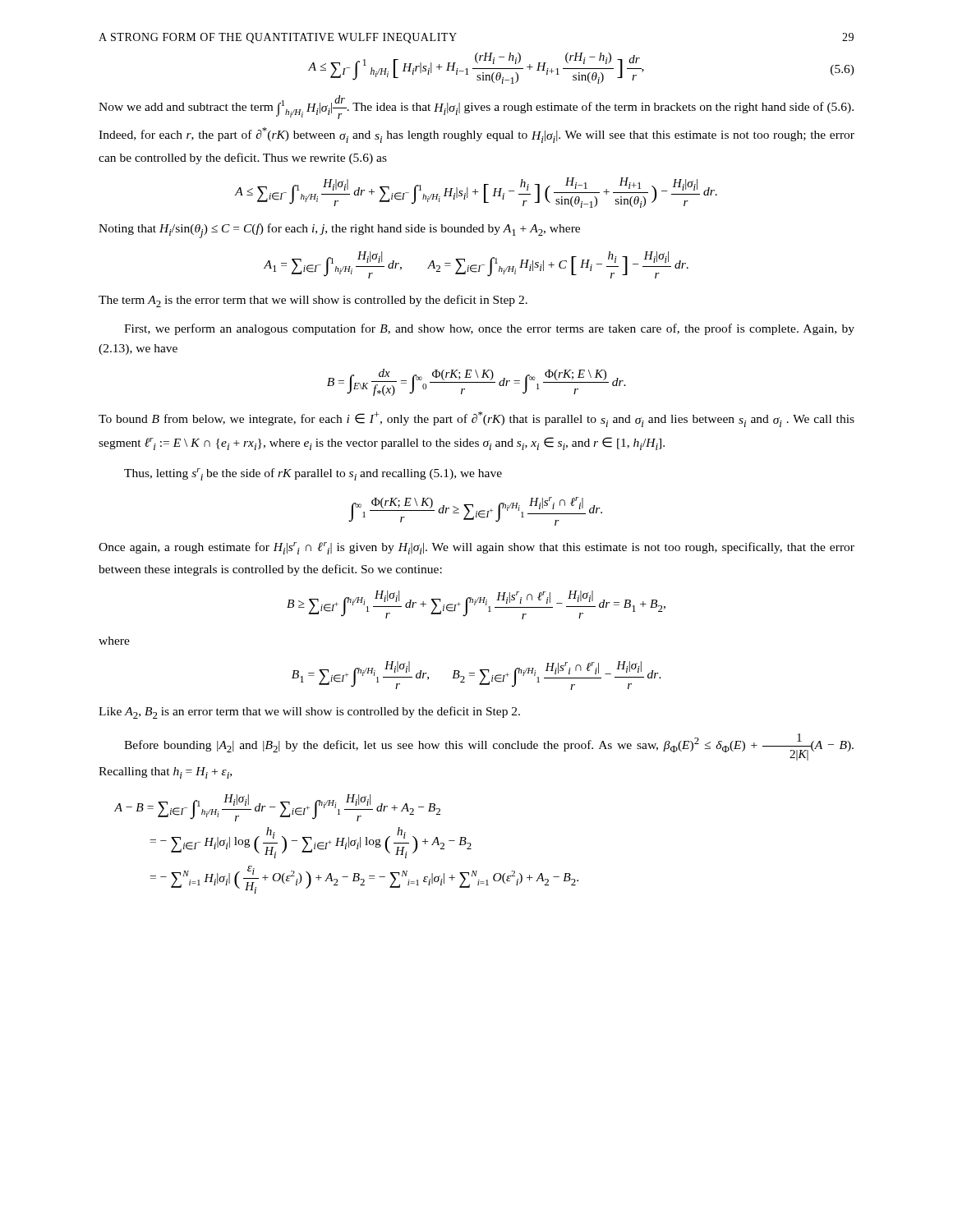Viewport: 953px width, 1232px height.
Task: Find the block starting "A ≤ ∑i∈I−"
Action: (476, 193)
